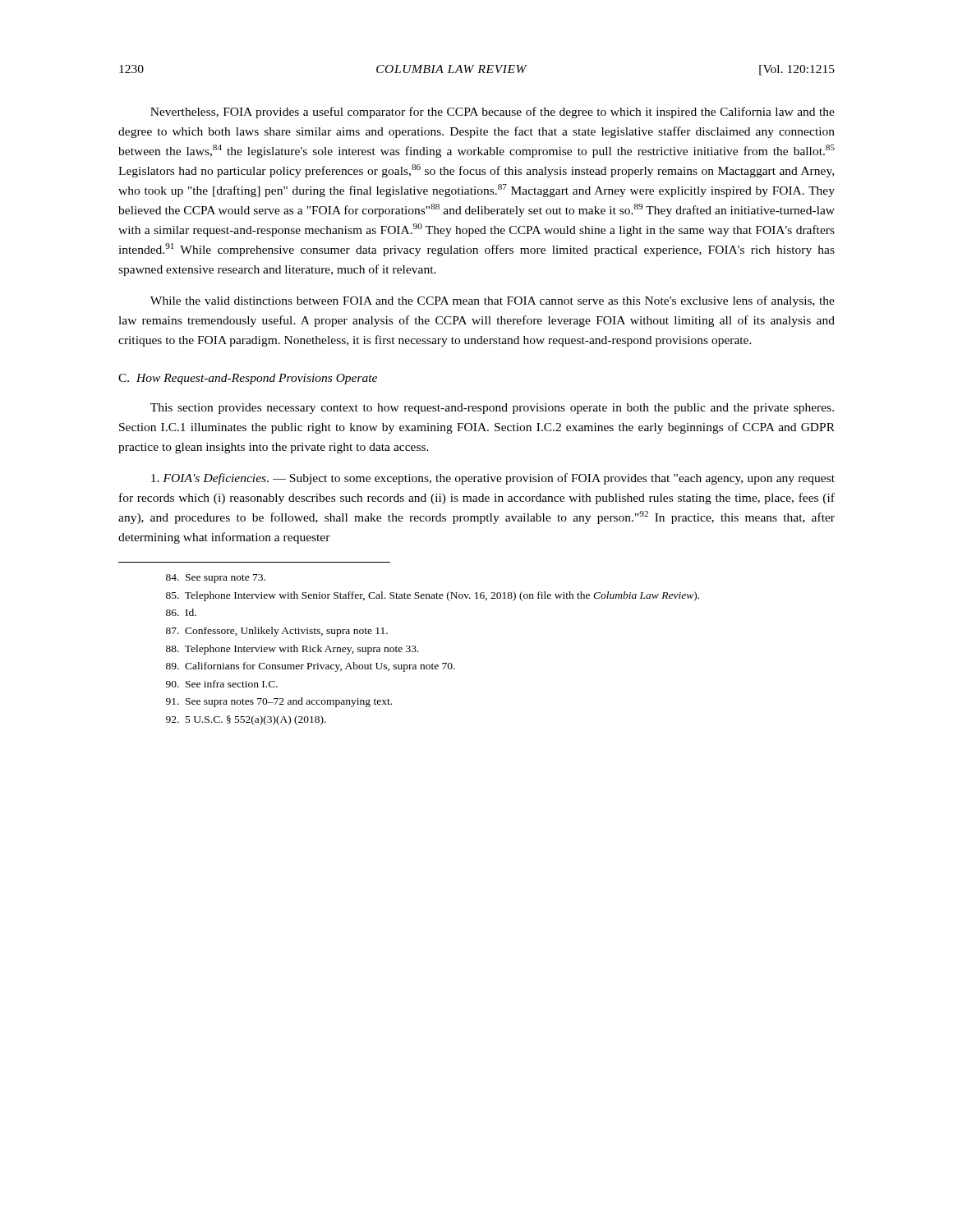The image size is (953, 1232).
Task: Find the text starting "Nevertheless, FOIA provides"
Action: 476,190
